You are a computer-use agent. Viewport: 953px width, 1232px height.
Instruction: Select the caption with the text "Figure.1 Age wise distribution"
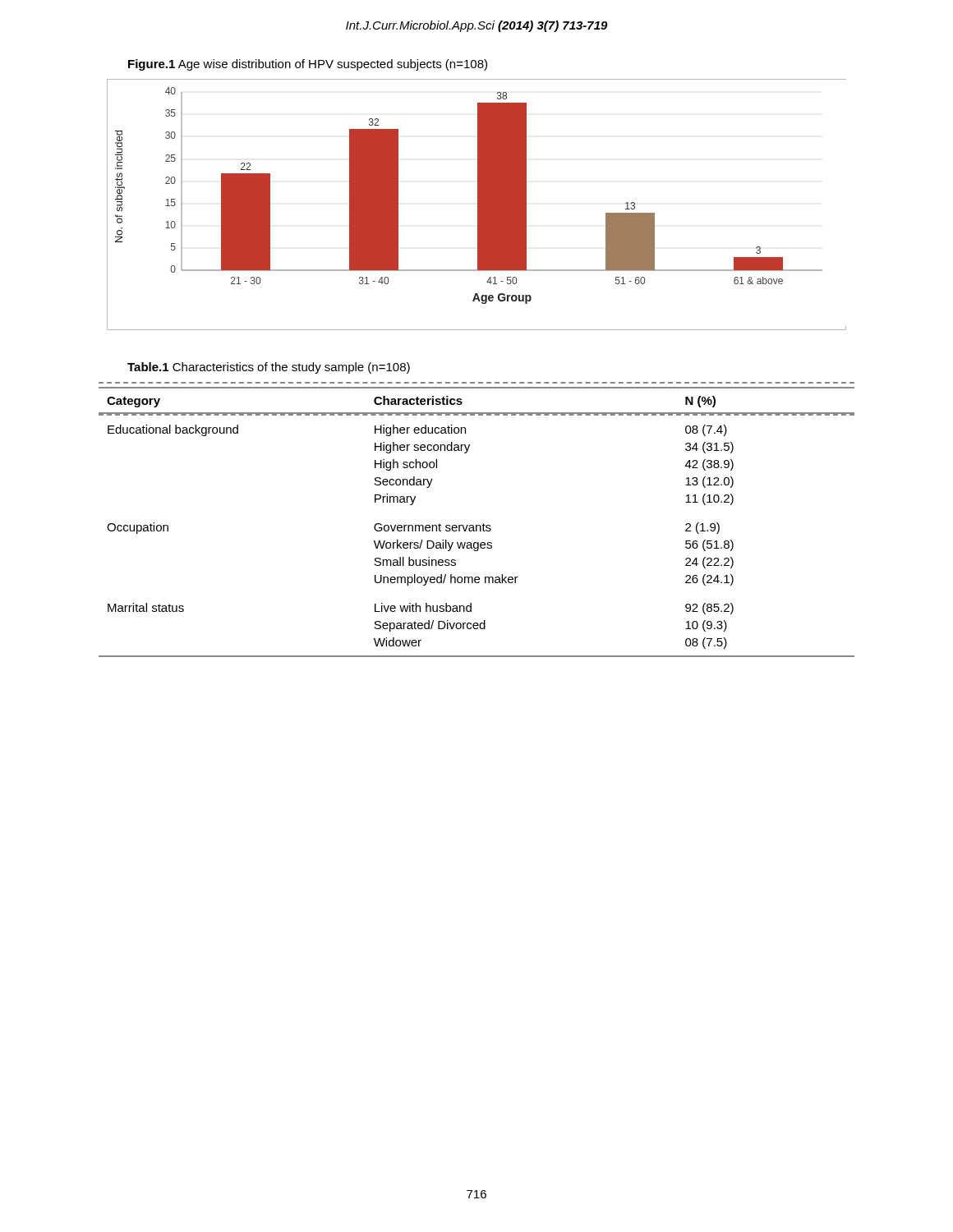tap(308, 64)
